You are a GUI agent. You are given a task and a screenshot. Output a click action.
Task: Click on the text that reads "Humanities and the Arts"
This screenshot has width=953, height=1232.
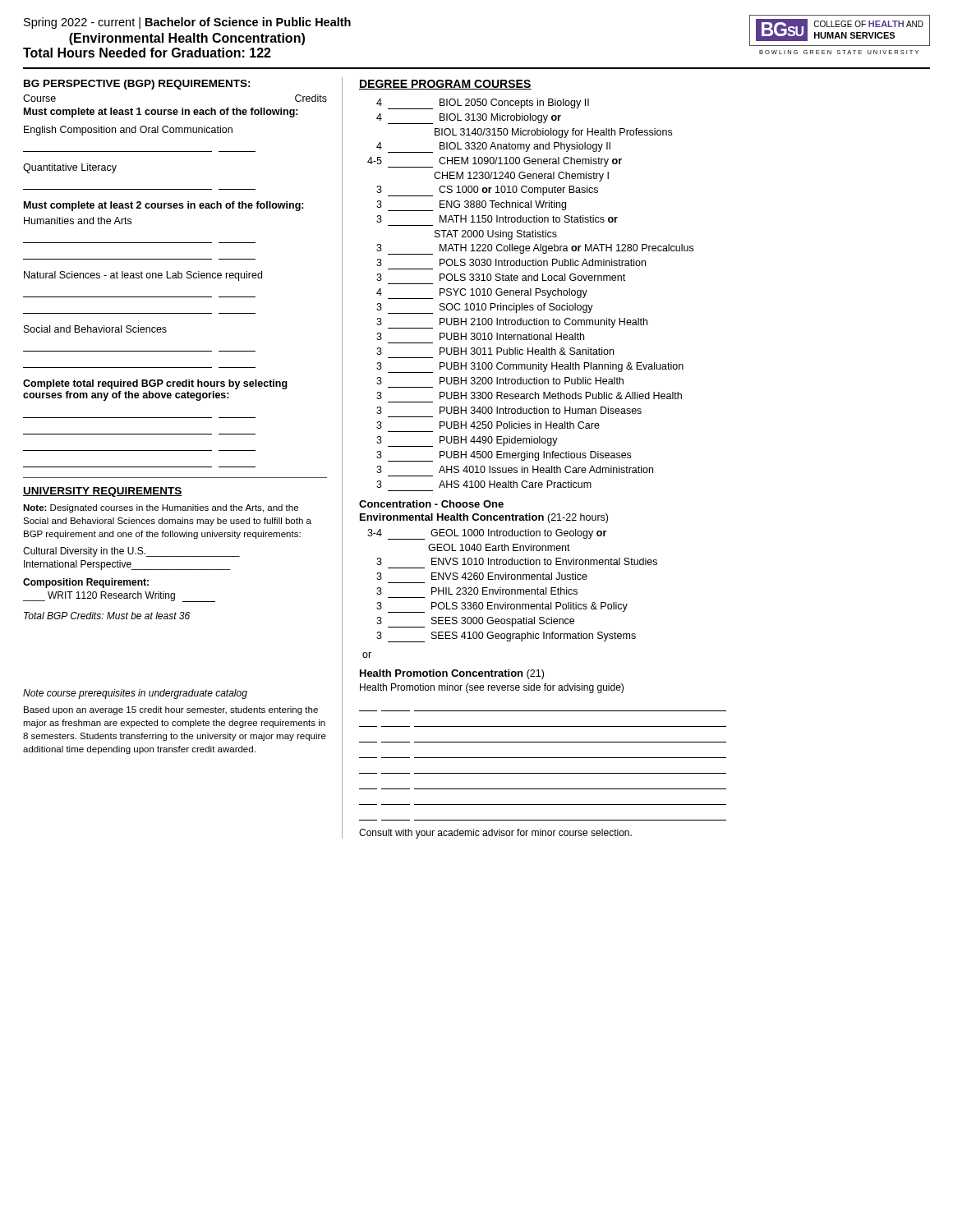pos(78,221)
